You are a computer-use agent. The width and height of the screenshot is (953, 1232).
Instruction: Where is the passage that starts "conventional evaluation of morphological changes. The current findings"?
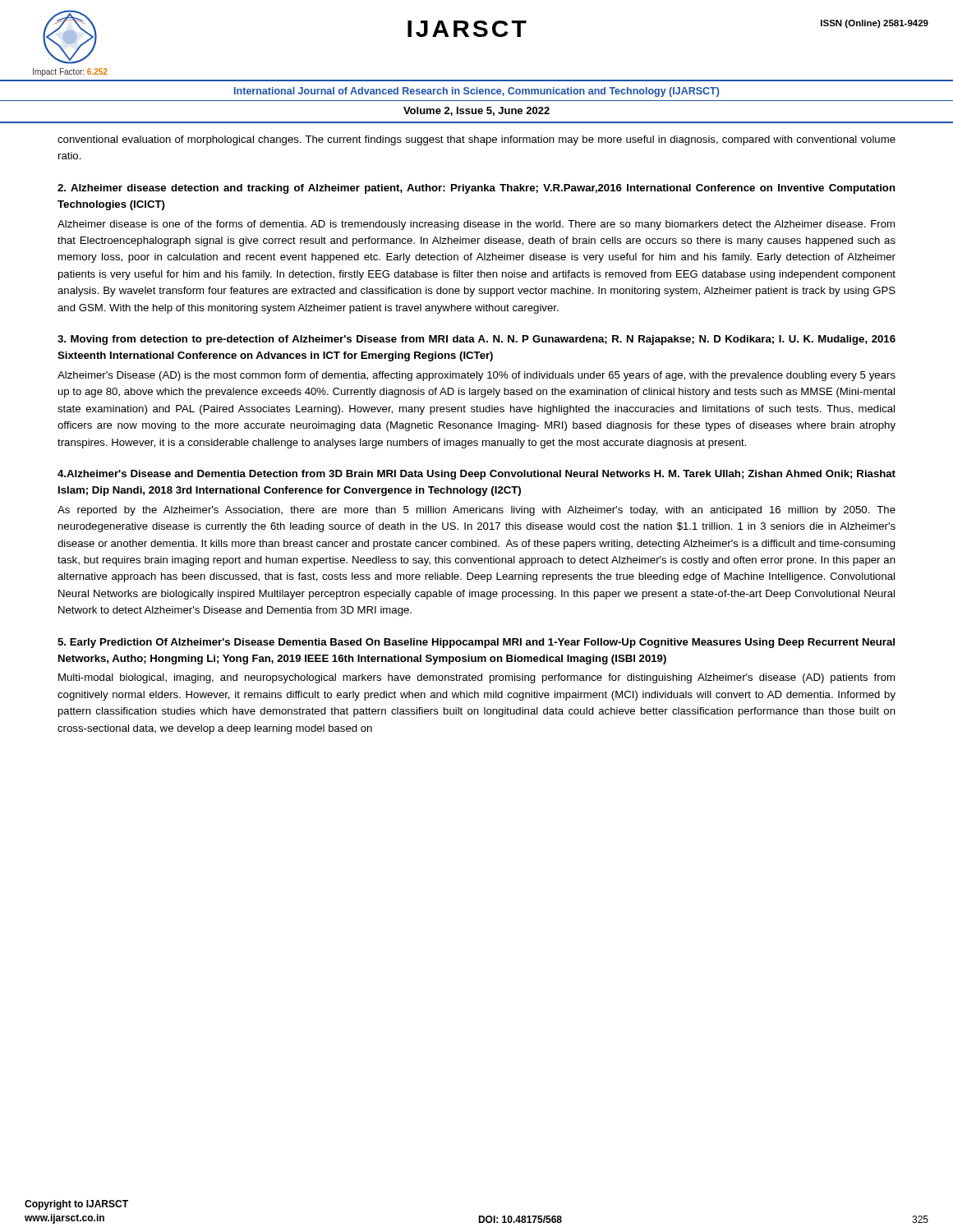476,148
